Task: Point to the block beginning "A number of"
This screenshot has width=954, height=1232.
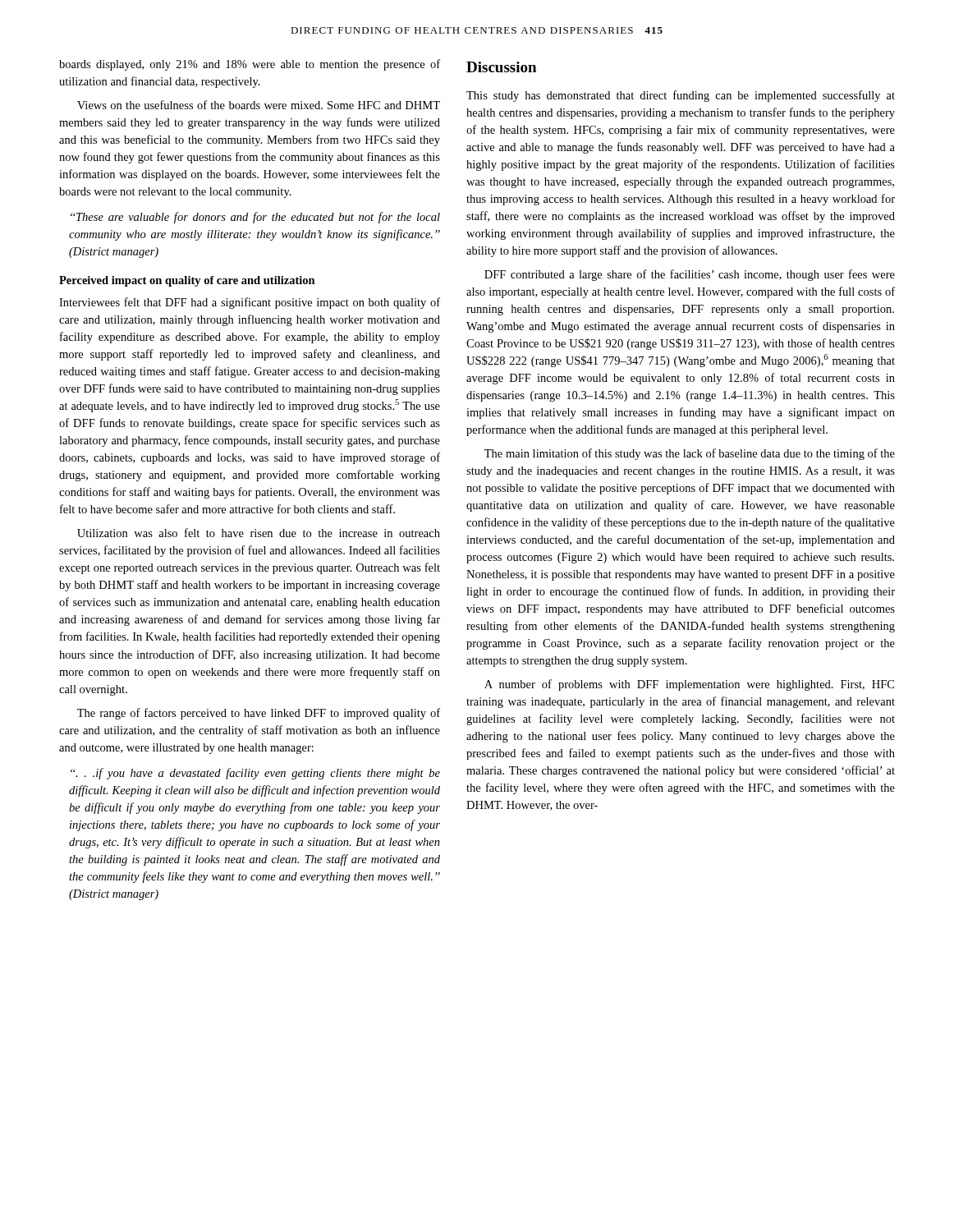Action: tap(681, 745)
